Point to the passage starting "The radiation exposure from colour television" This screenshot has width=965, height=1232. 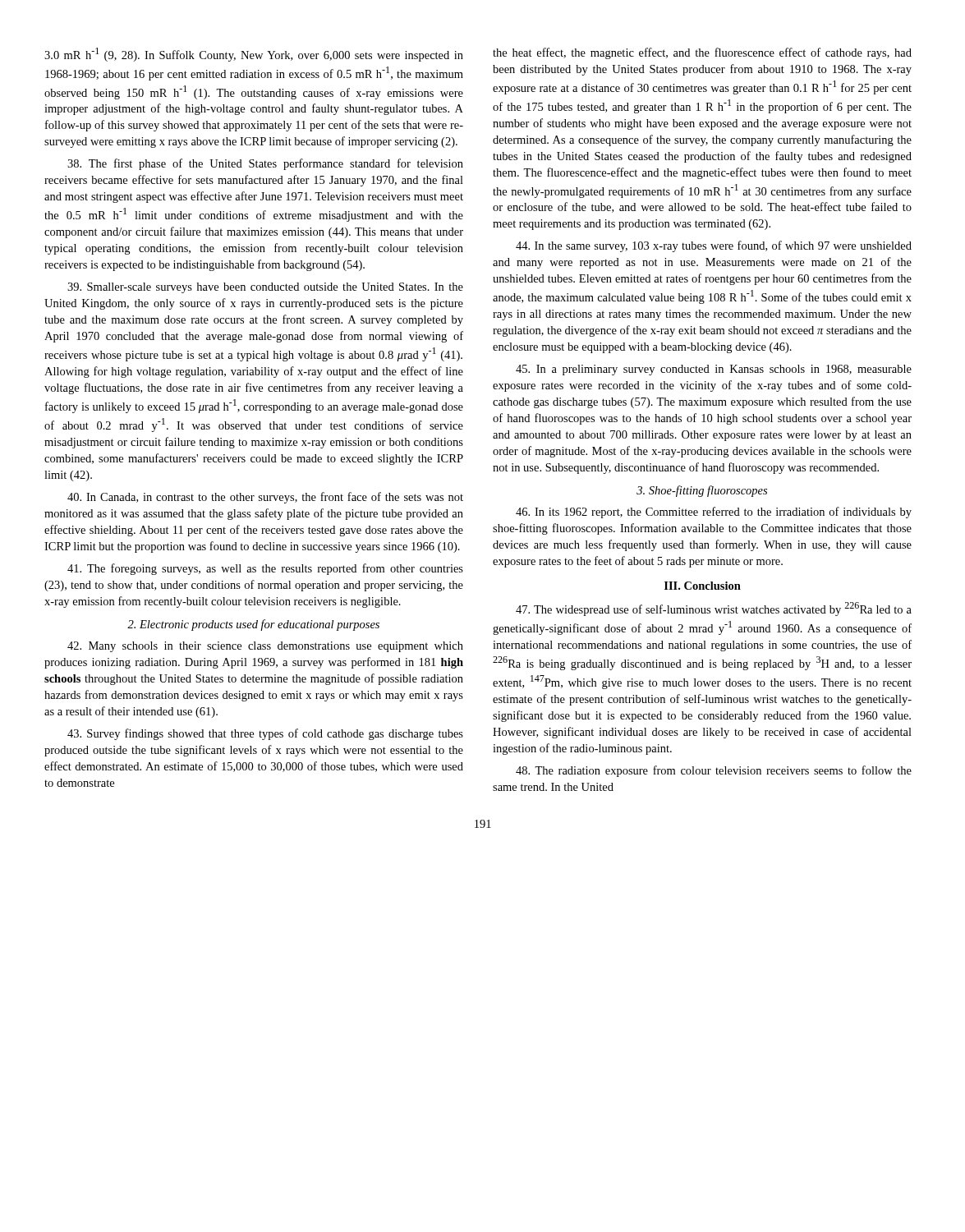click(x=702, y=778)
